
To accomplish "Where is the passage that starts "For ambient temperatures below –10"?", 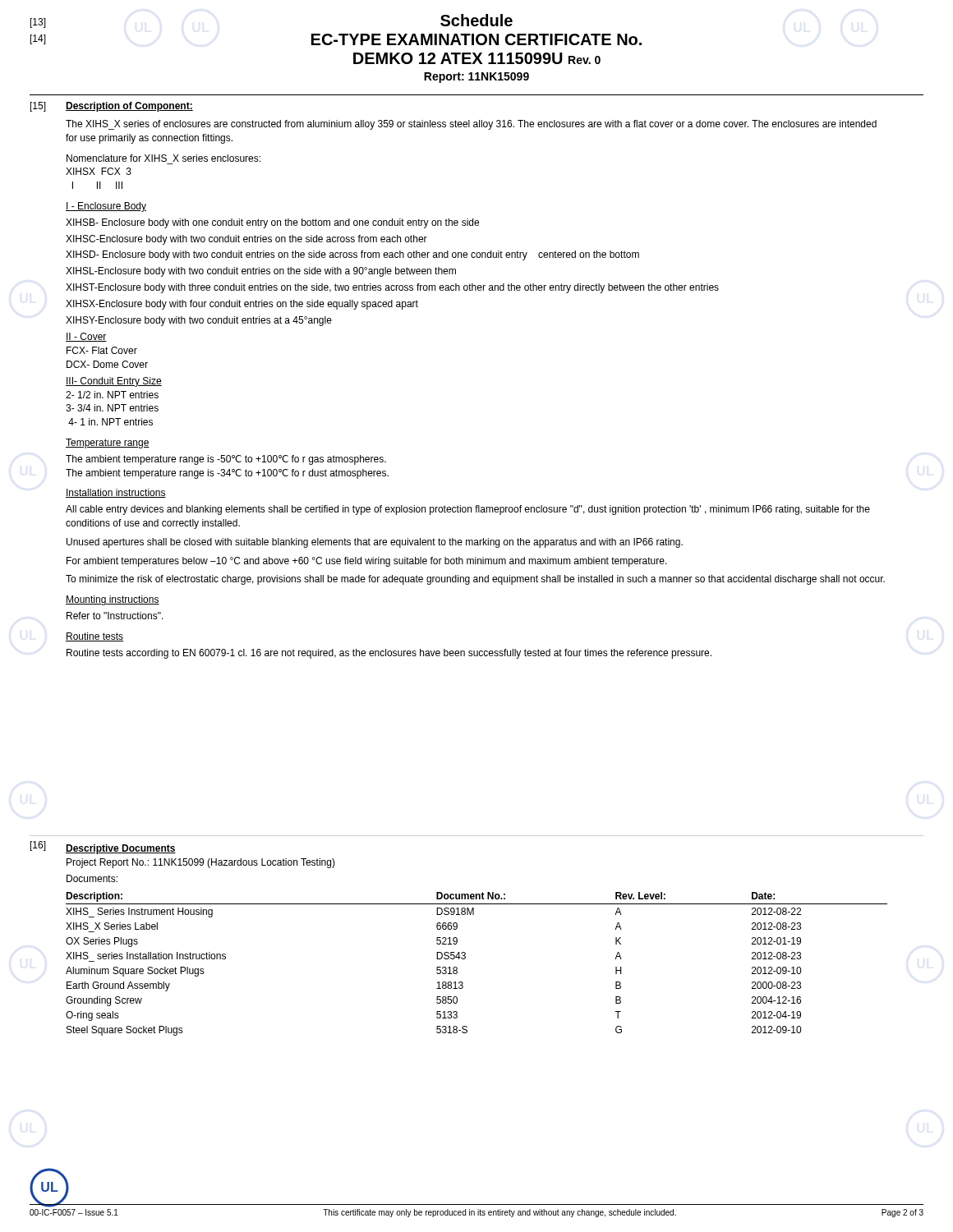I will [476, 561].
